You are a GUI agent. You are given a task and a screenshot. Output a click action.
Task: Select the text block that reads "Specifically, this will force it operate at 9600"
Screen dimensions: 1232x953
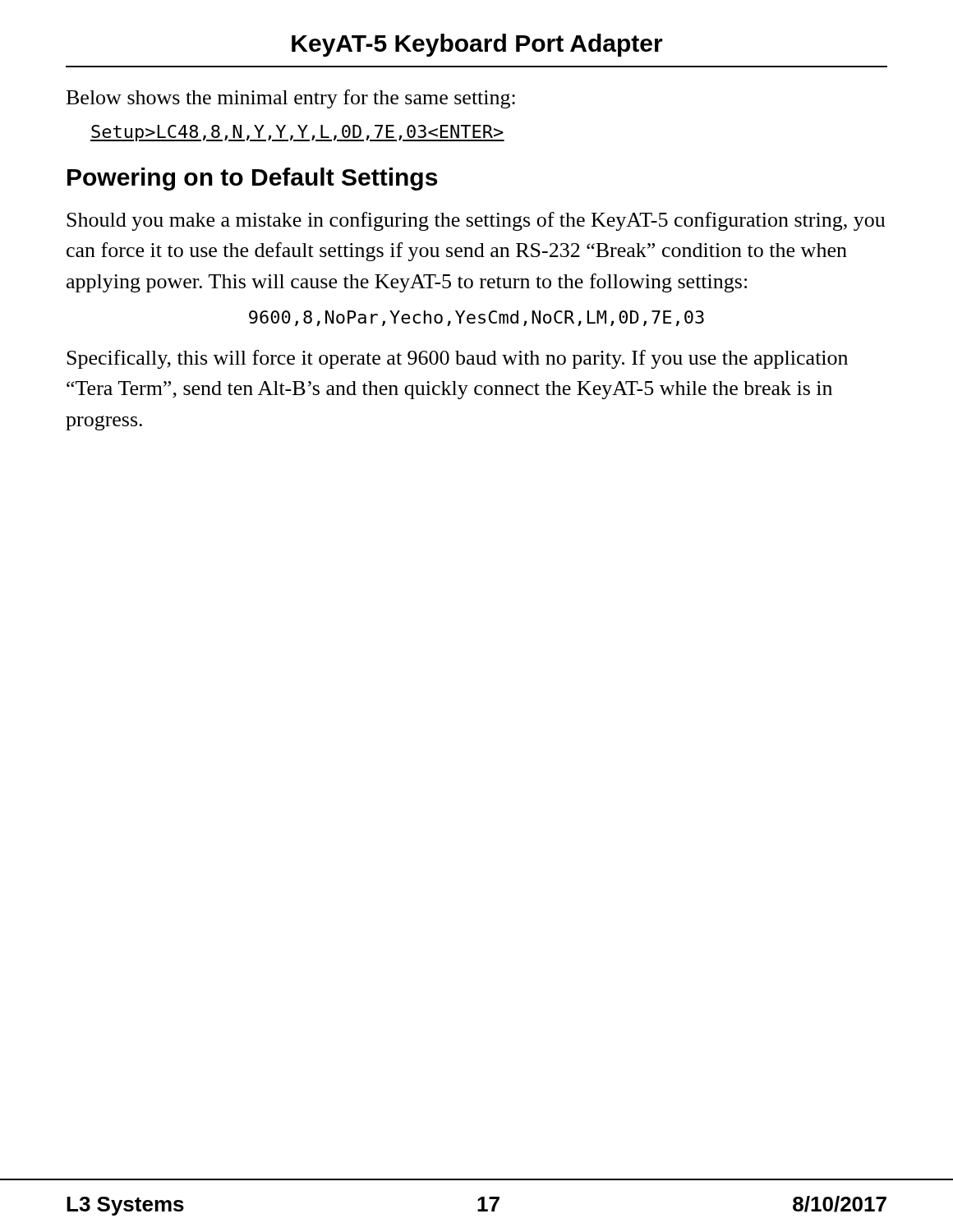[x=457, y=388]
